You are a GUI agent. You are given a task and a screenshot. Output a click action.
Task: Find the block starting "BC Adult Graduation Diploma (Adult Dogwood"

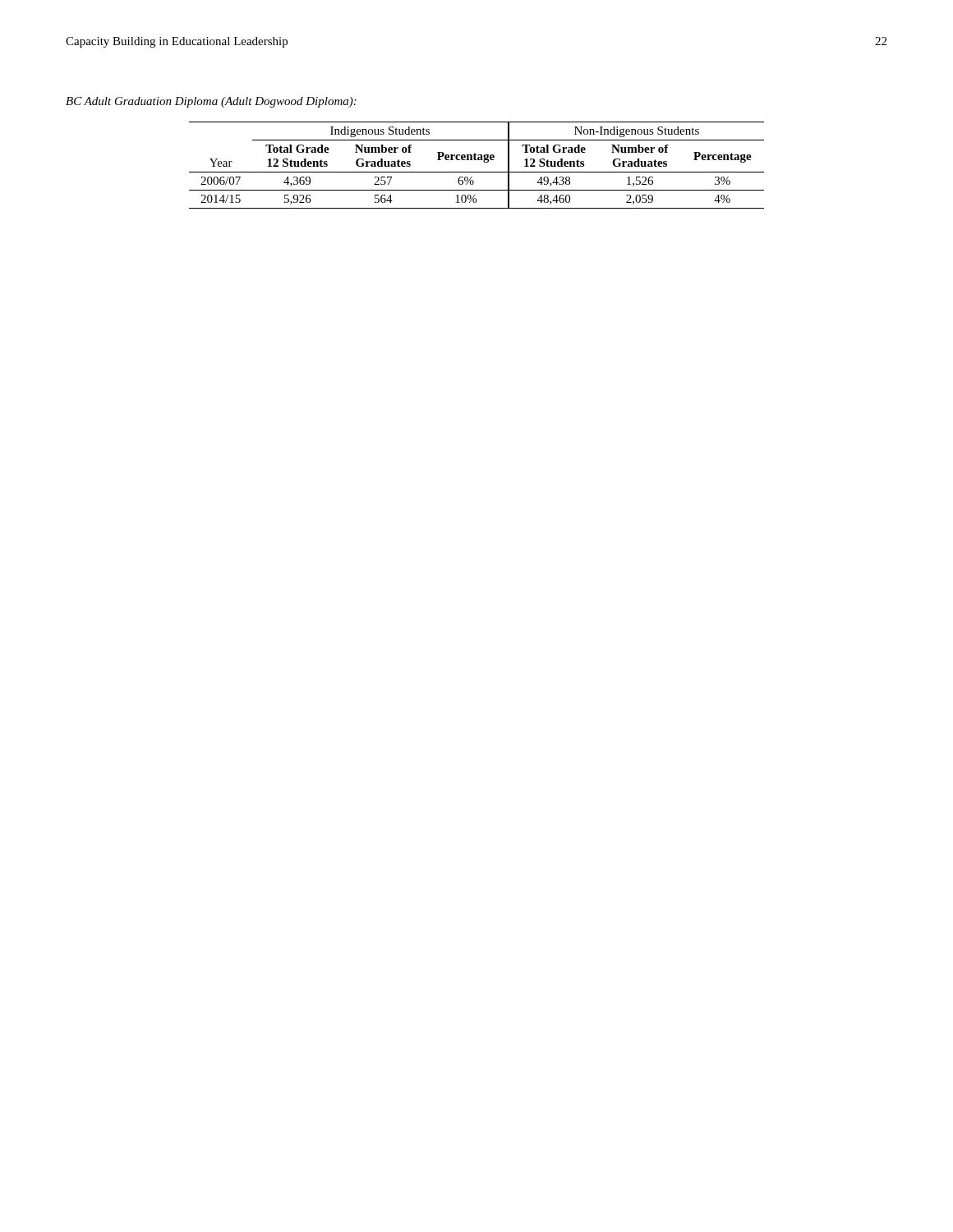[211, 101]
